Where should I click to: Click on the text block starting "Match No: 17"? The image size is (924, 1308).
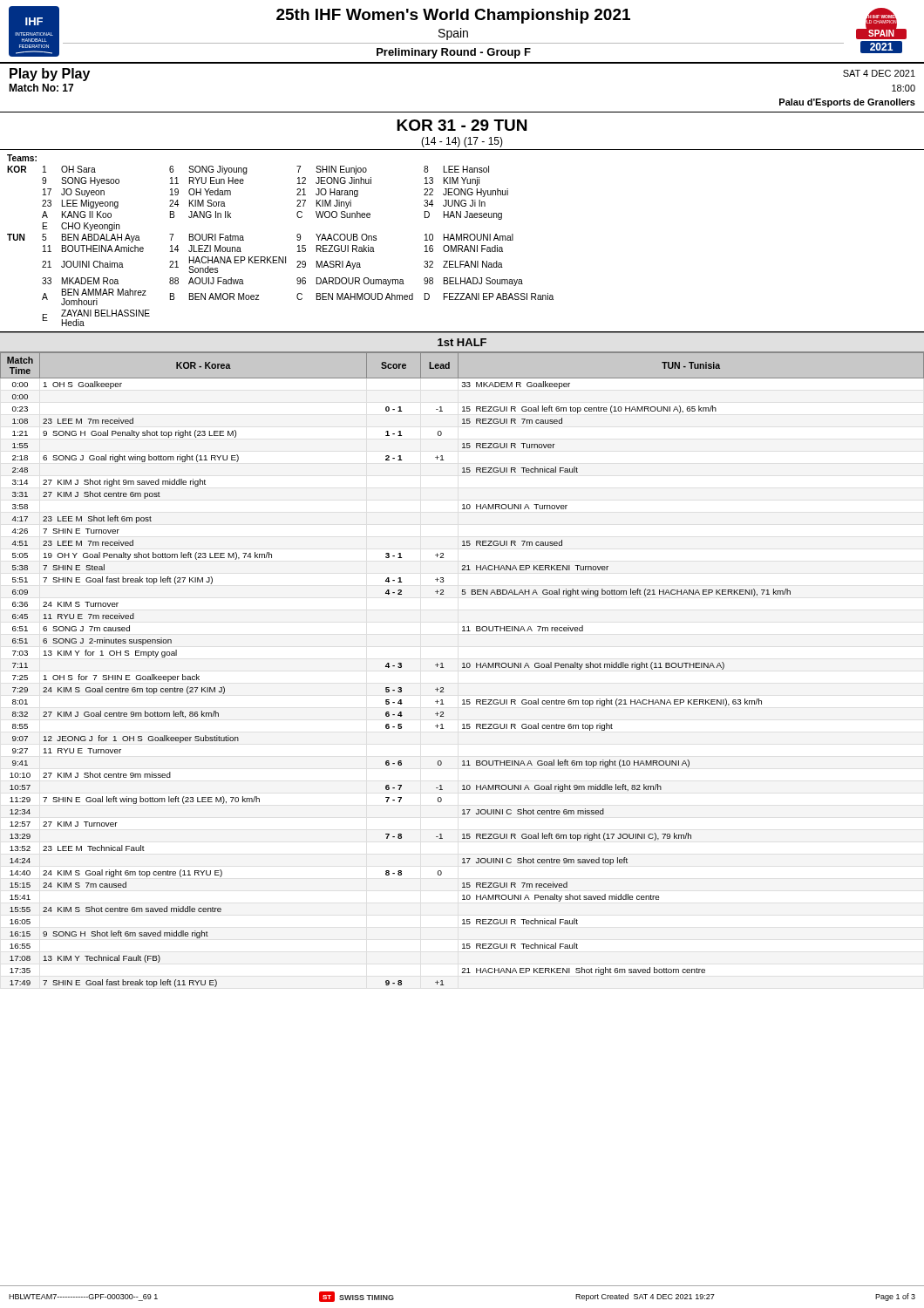point(41,88)
